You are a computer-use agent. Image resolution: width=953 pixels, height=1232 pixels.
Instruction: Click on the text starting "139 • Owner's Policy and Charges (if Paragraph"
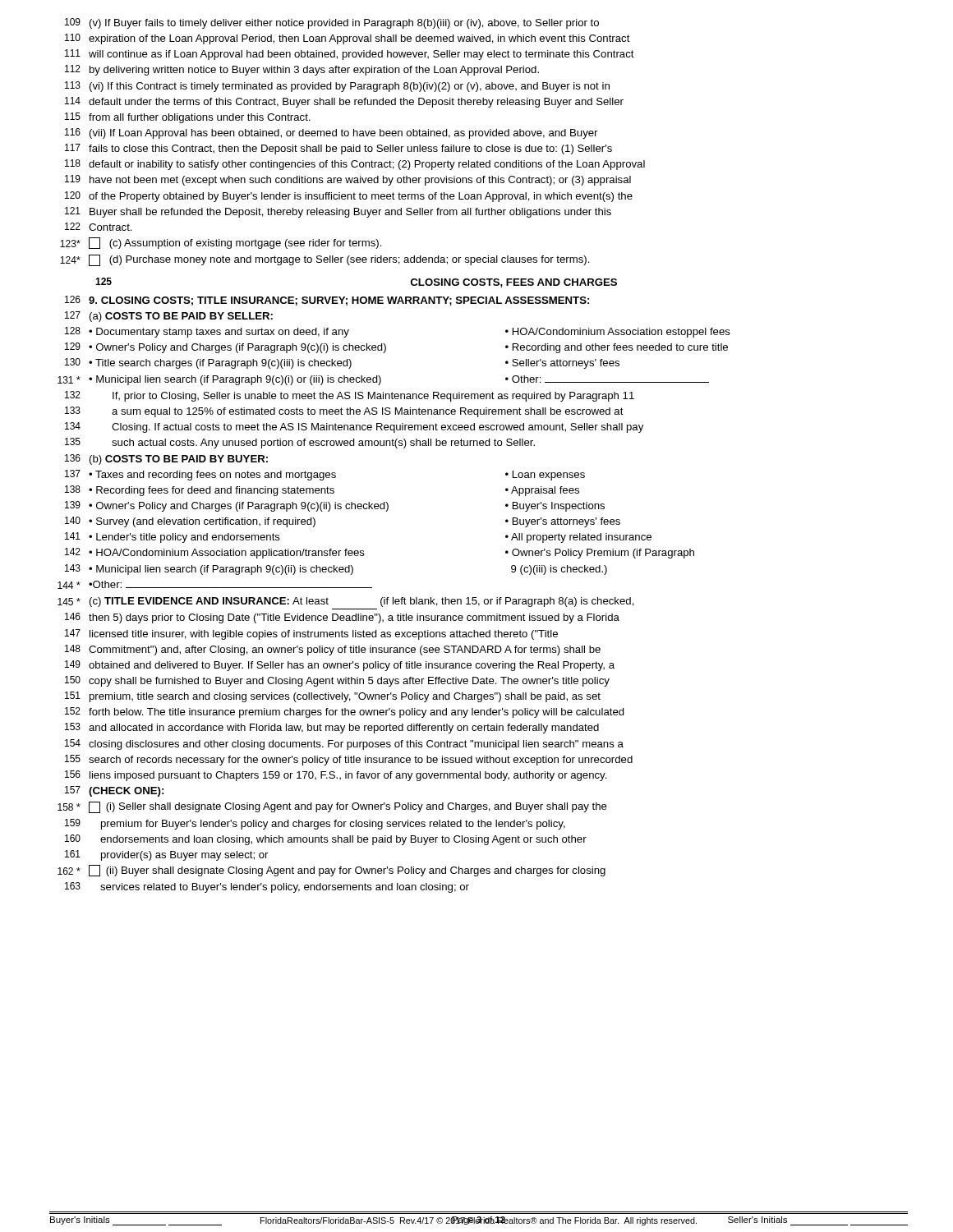click(x=335, y=506)
